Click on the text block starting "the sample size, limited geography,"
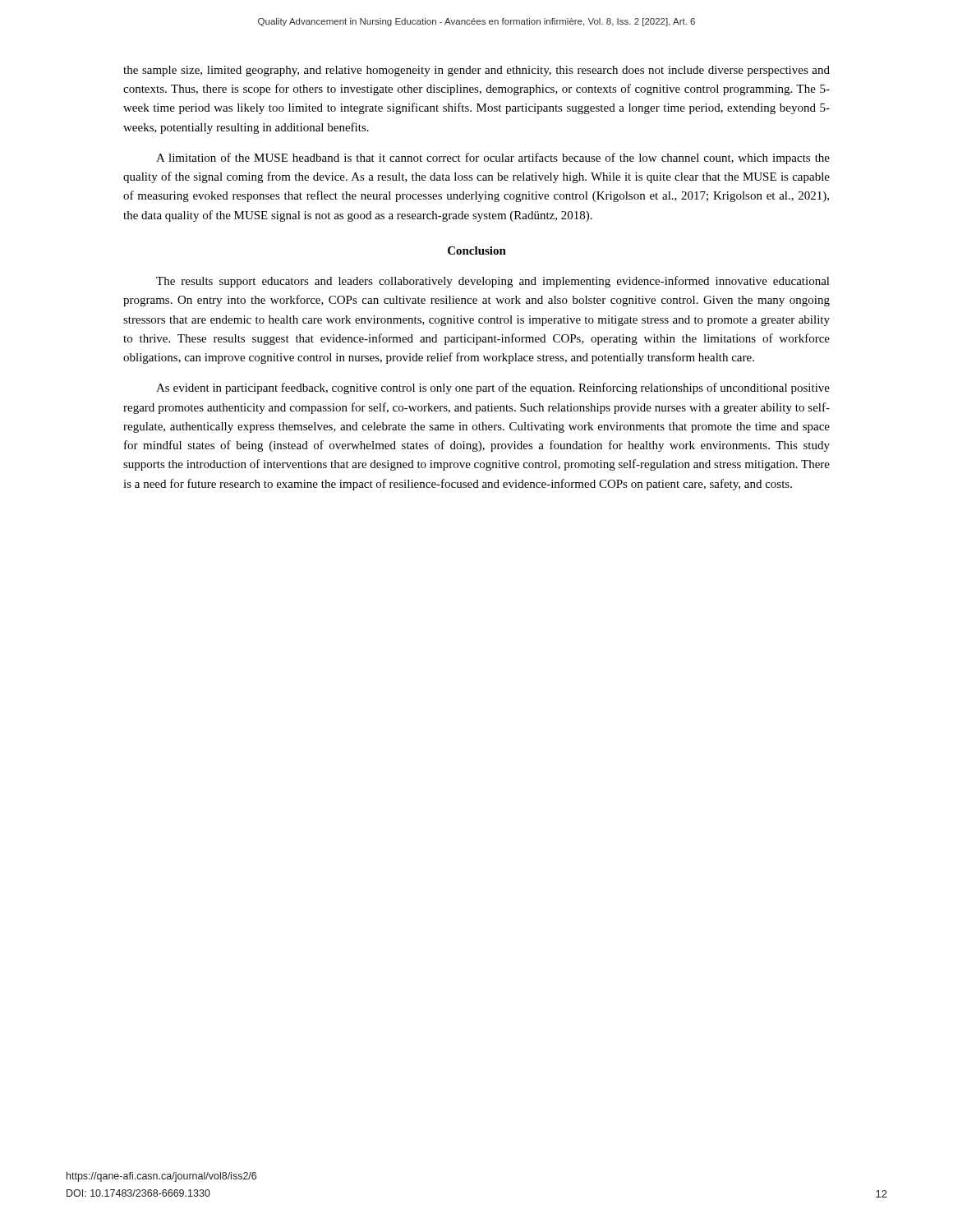 pyautogui.click(x=476, y=71)
